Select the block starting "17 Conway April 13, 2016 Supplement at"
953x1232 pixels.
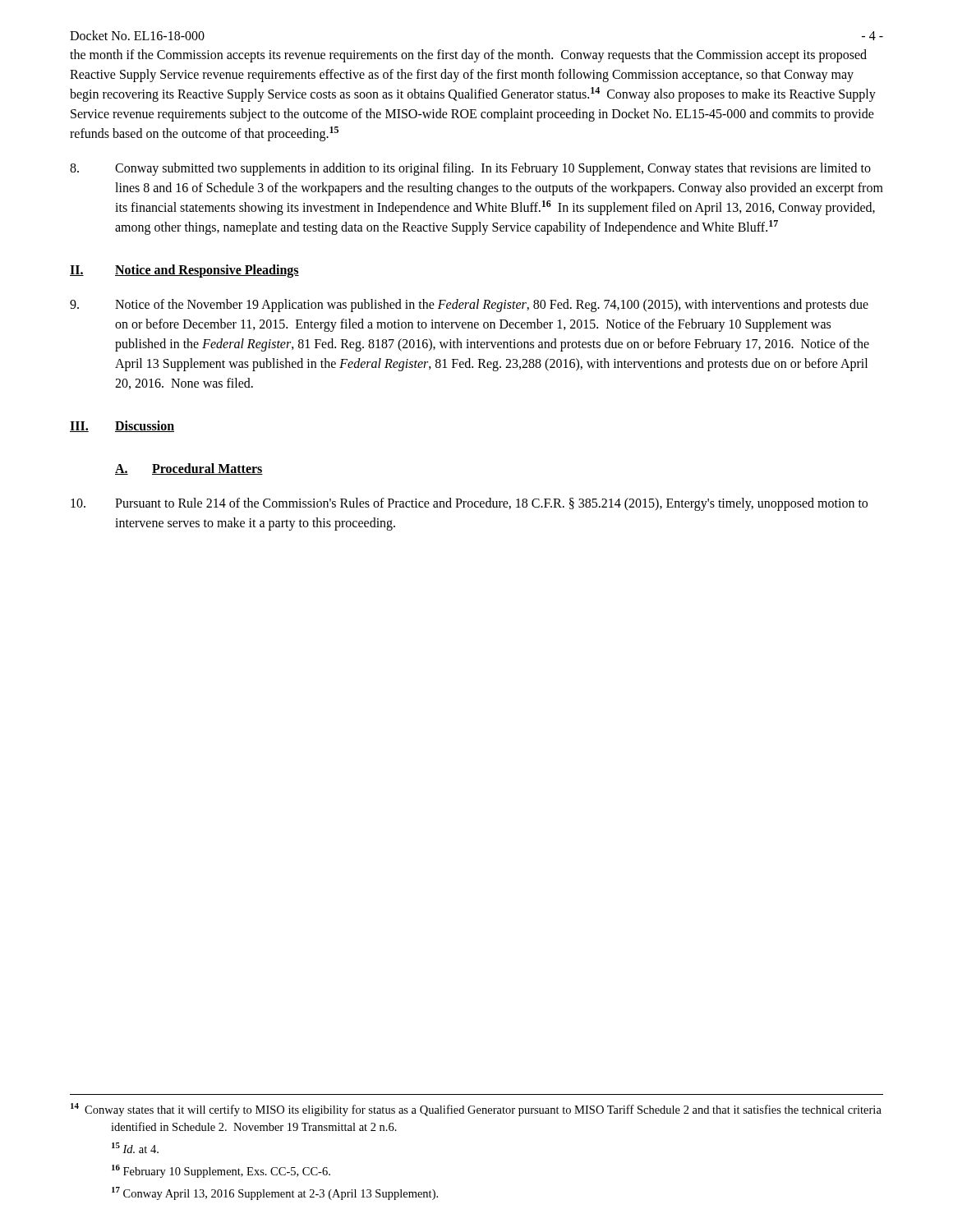click(275, 1193)
